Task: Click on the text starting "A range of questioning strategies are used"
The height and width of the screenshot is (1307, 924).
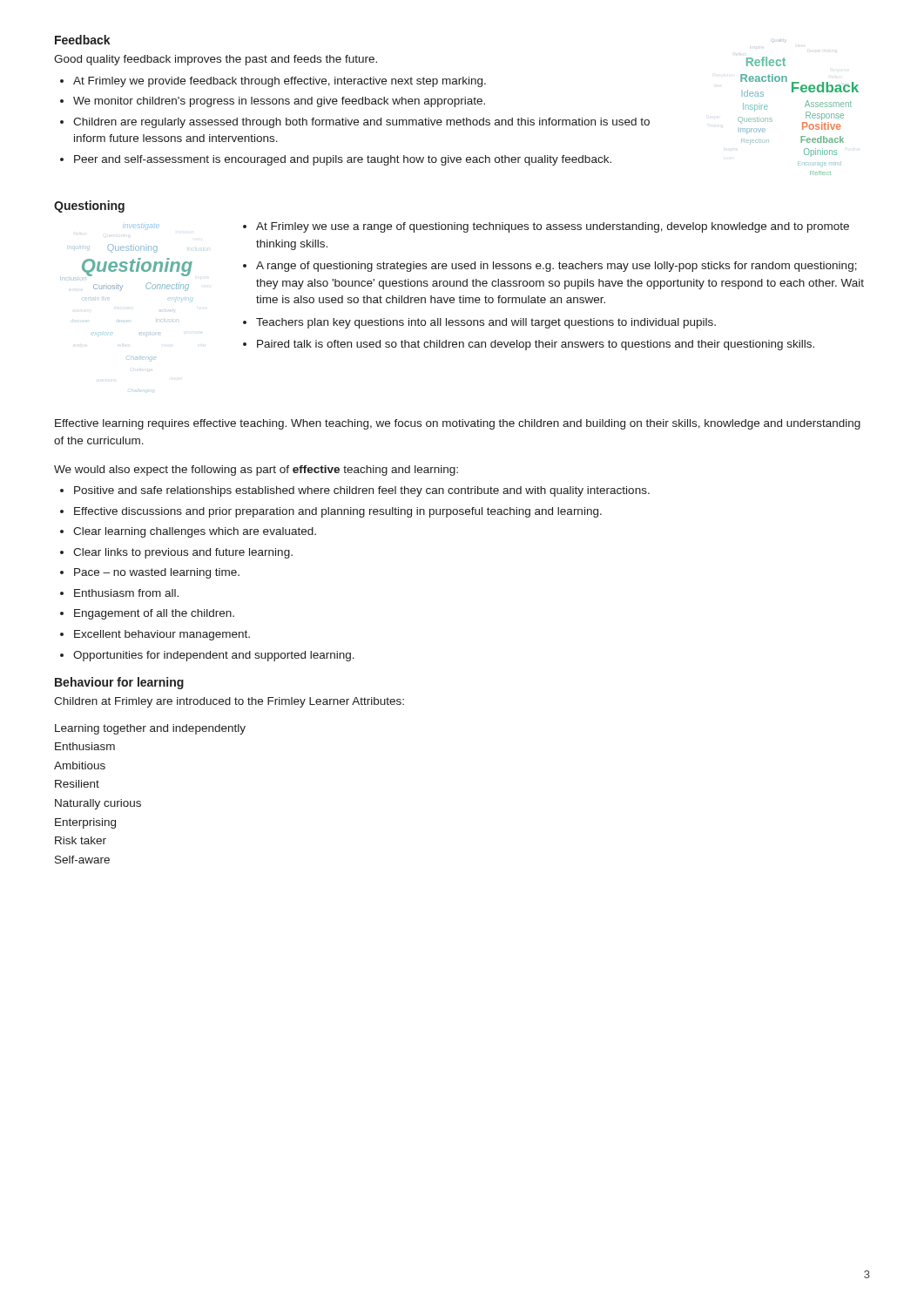Action: [x=560, y=283]
